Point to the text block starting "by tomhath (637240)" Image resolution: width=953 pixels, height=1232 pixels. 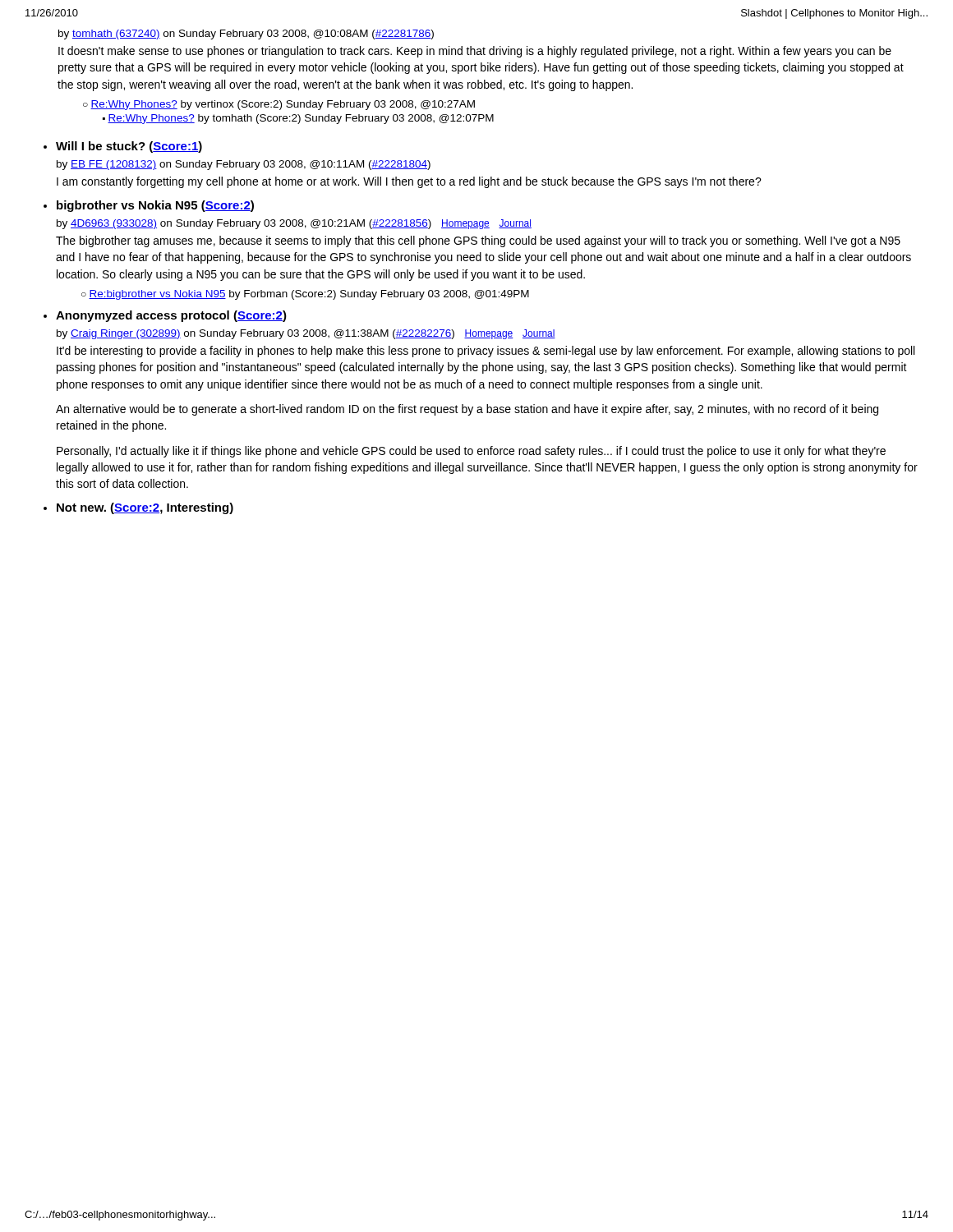click(246, 33)
